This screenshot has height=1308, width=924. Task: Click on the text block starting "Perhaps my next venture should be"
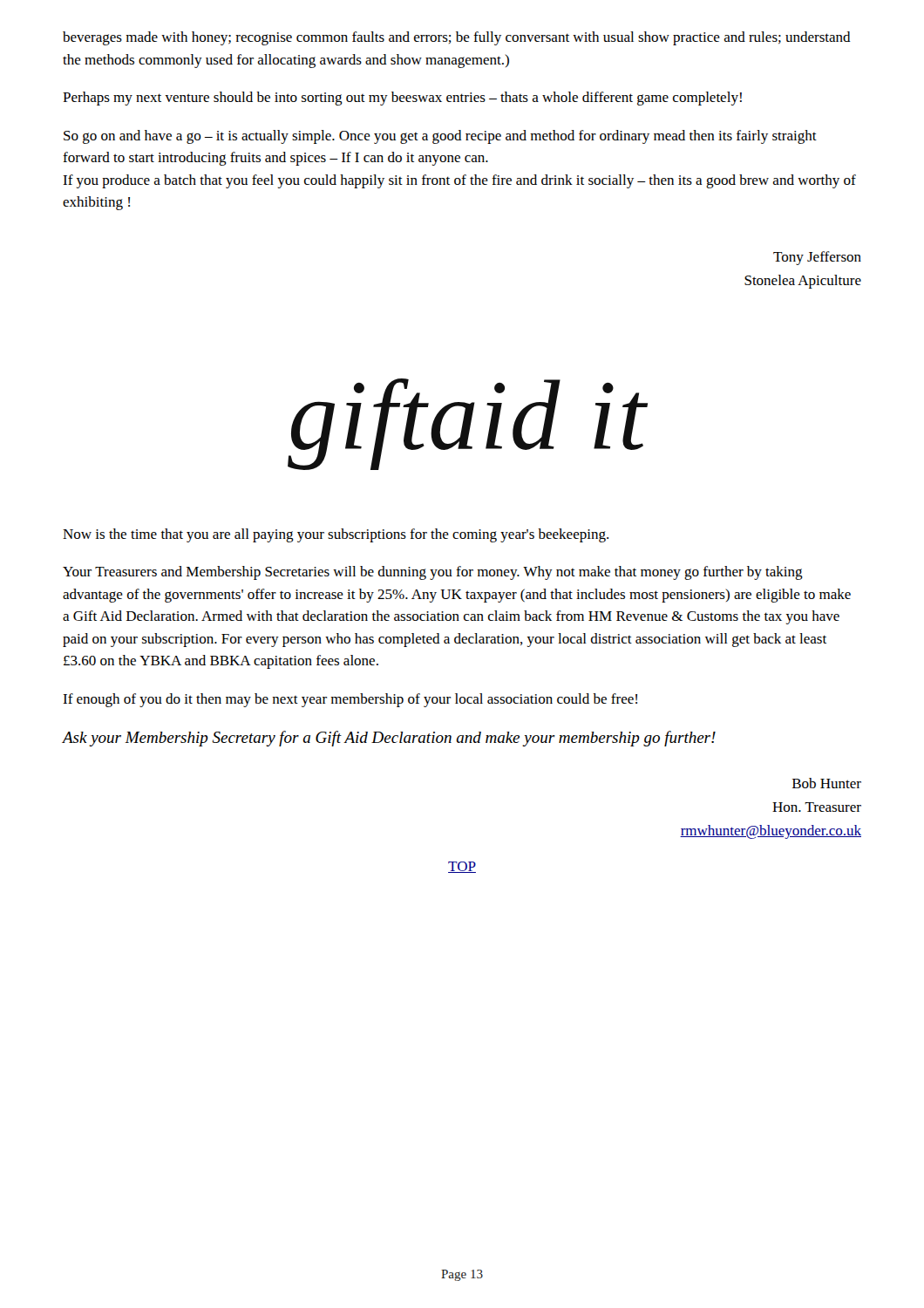[x=403, y=97]
